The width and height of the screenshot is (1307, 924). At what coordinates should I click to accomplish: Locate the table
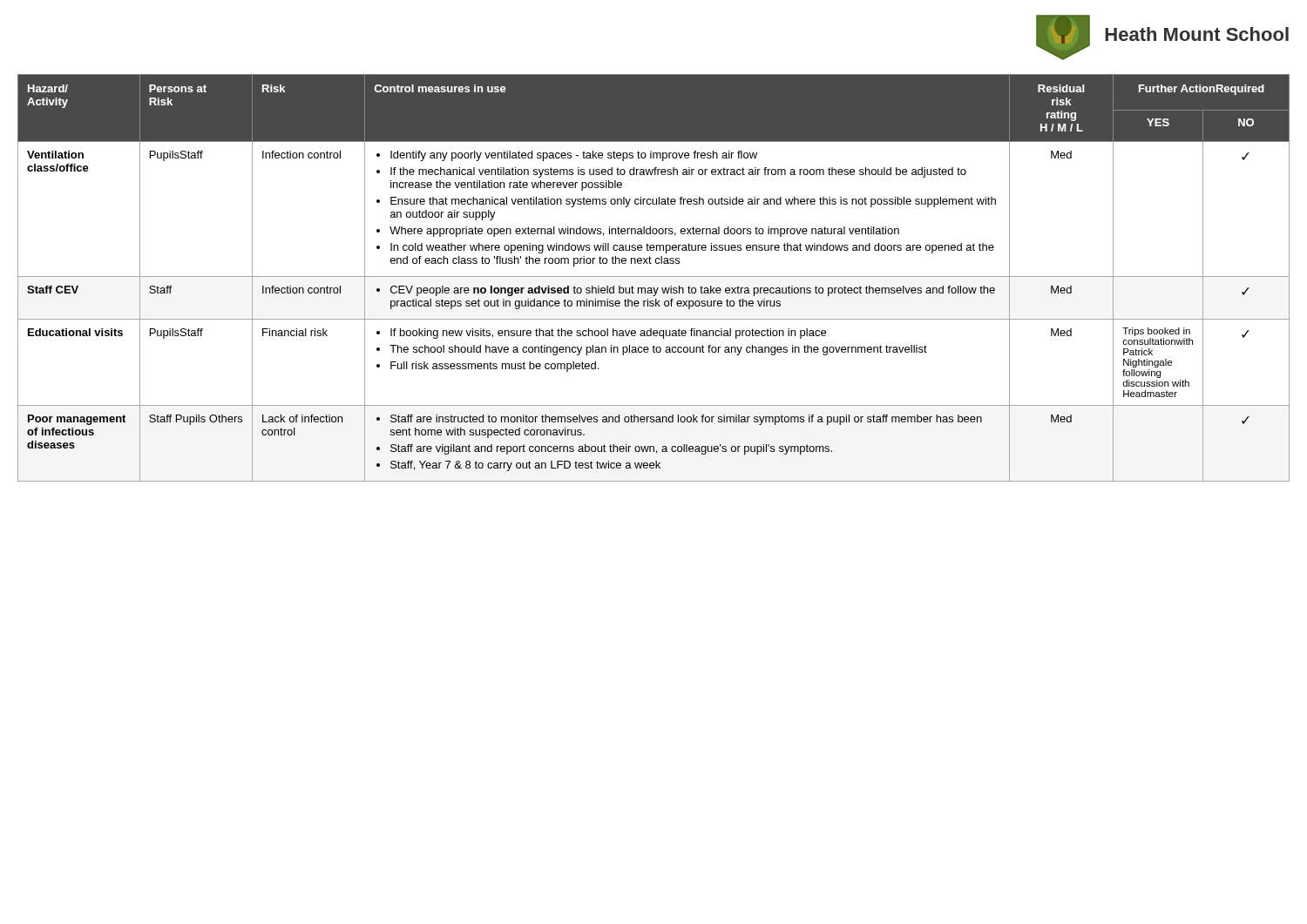[x=654, y=278]
